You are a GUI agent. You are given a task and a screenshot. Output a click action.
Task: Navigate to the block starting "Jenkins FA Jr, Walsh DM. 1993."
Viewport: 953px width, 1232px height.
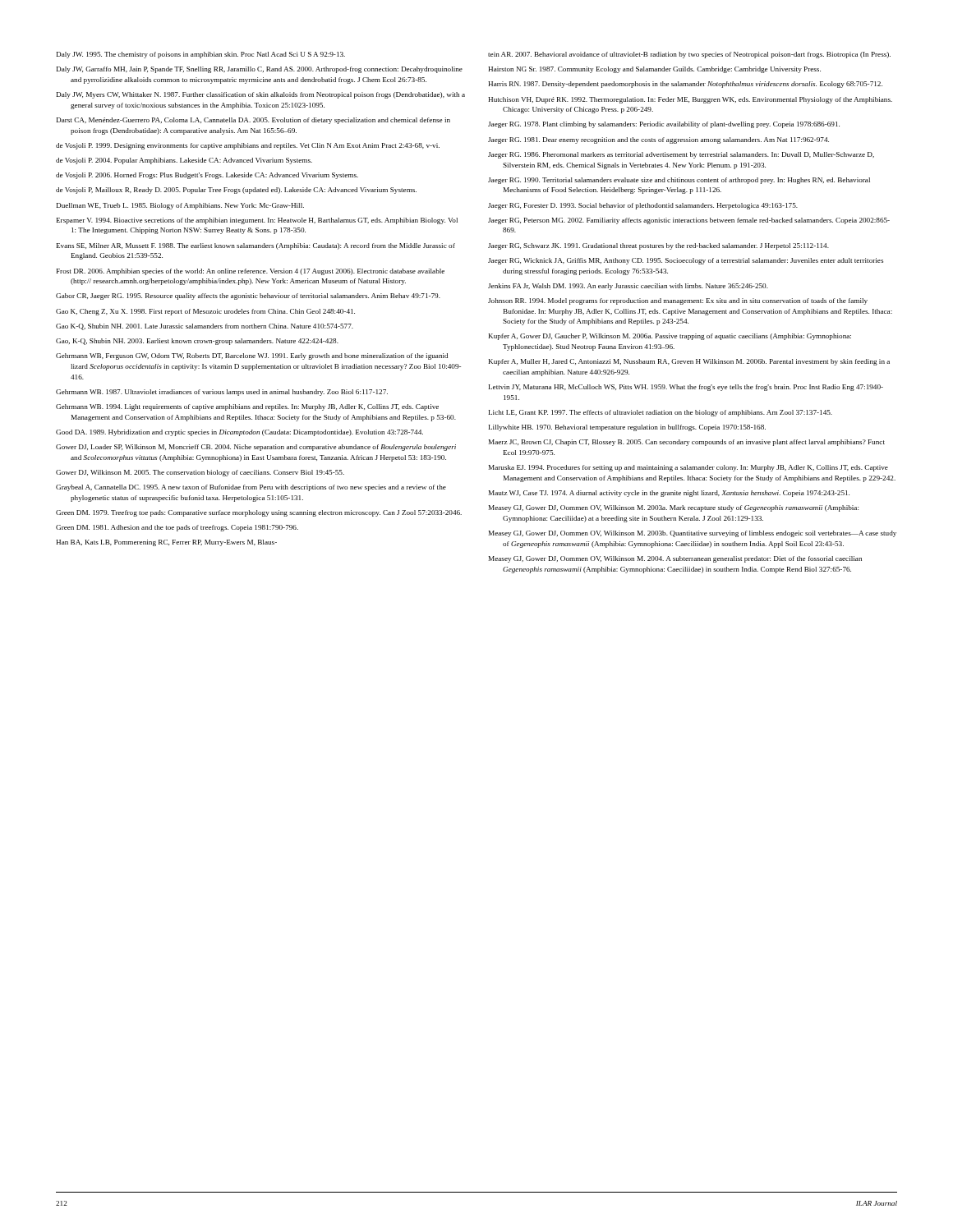[628, 286]
